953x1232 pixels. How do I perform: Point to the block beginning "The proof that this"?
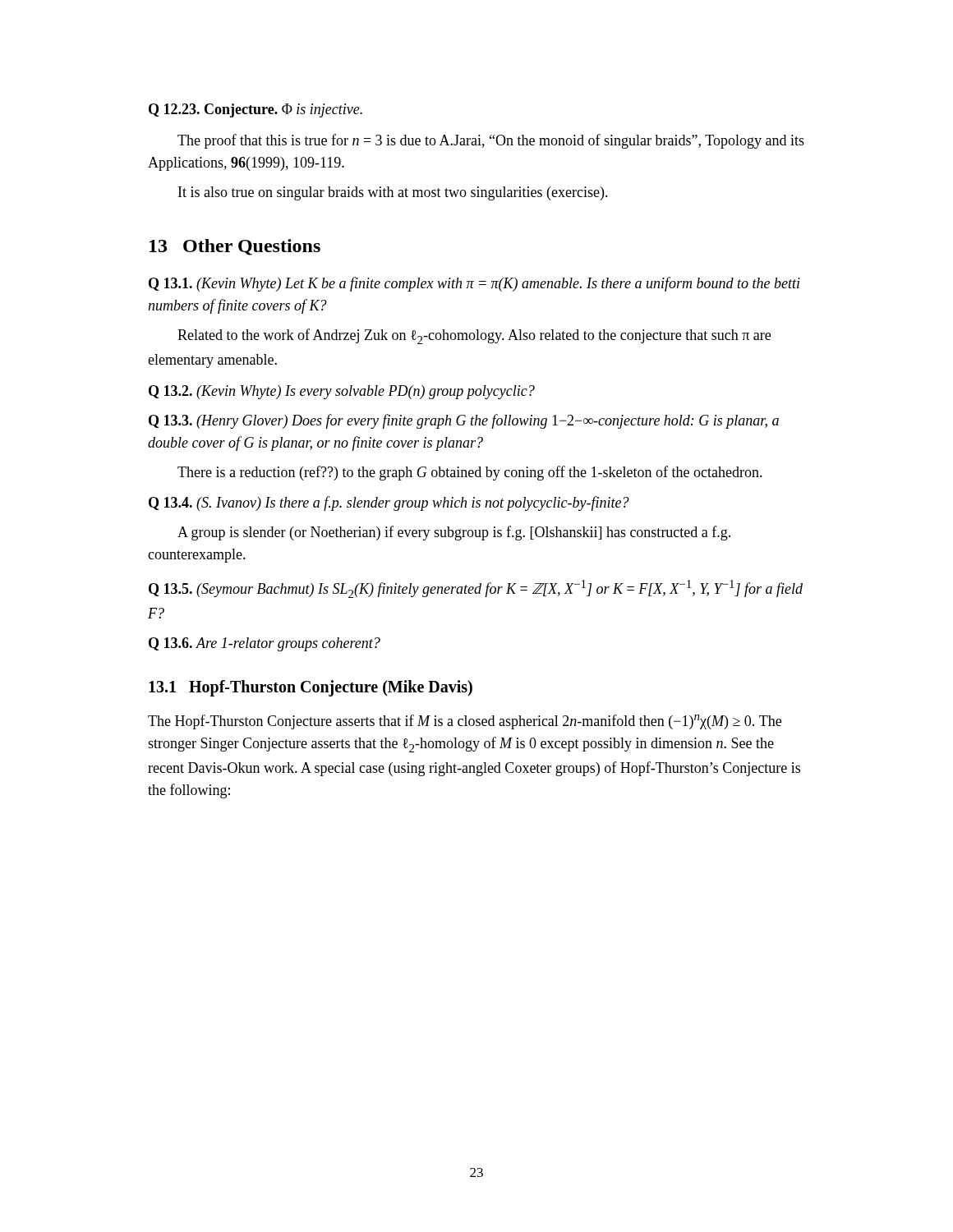pos(491,141)
